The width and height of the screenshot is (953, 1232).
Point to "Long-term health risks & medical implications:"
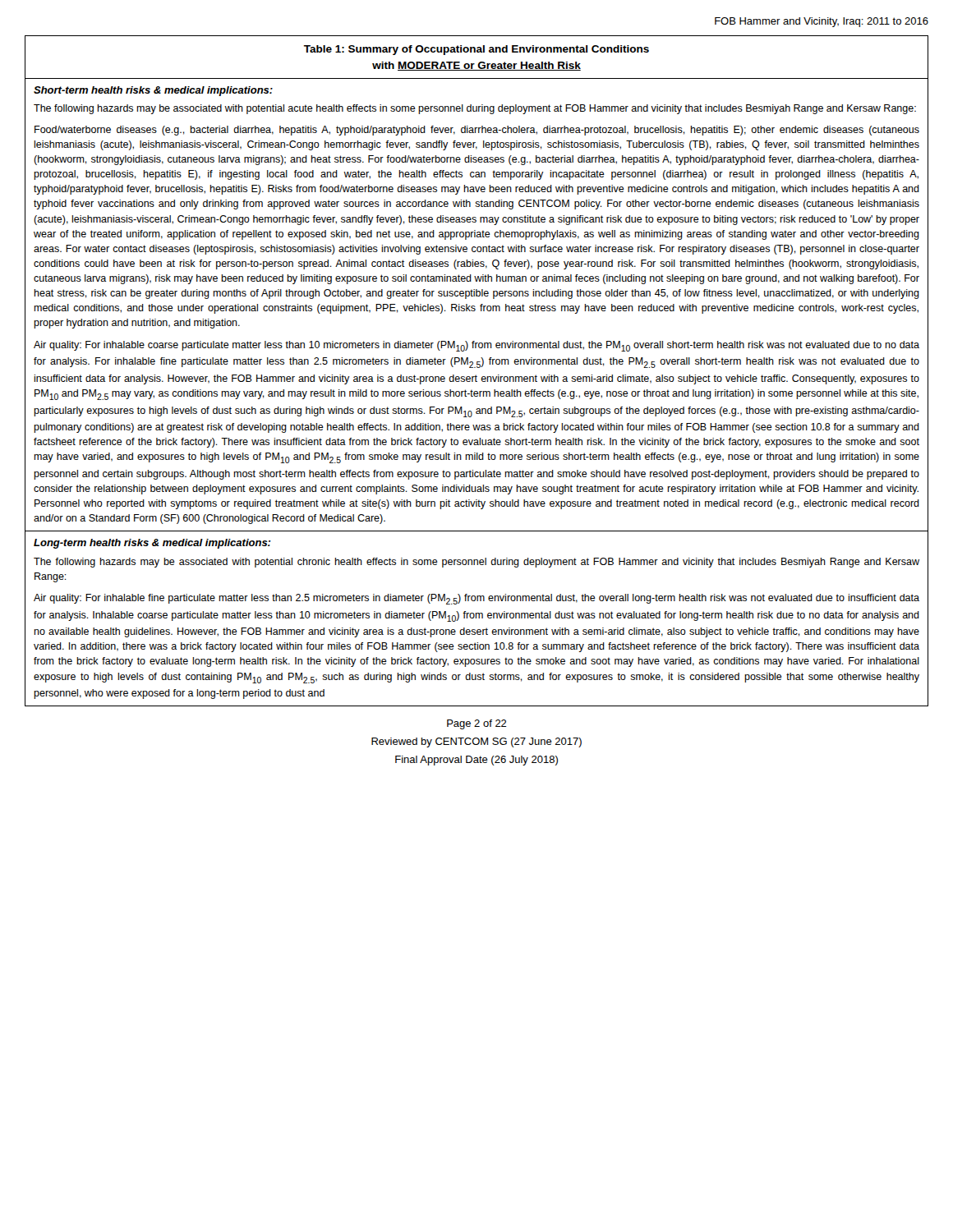pos(152,543)
